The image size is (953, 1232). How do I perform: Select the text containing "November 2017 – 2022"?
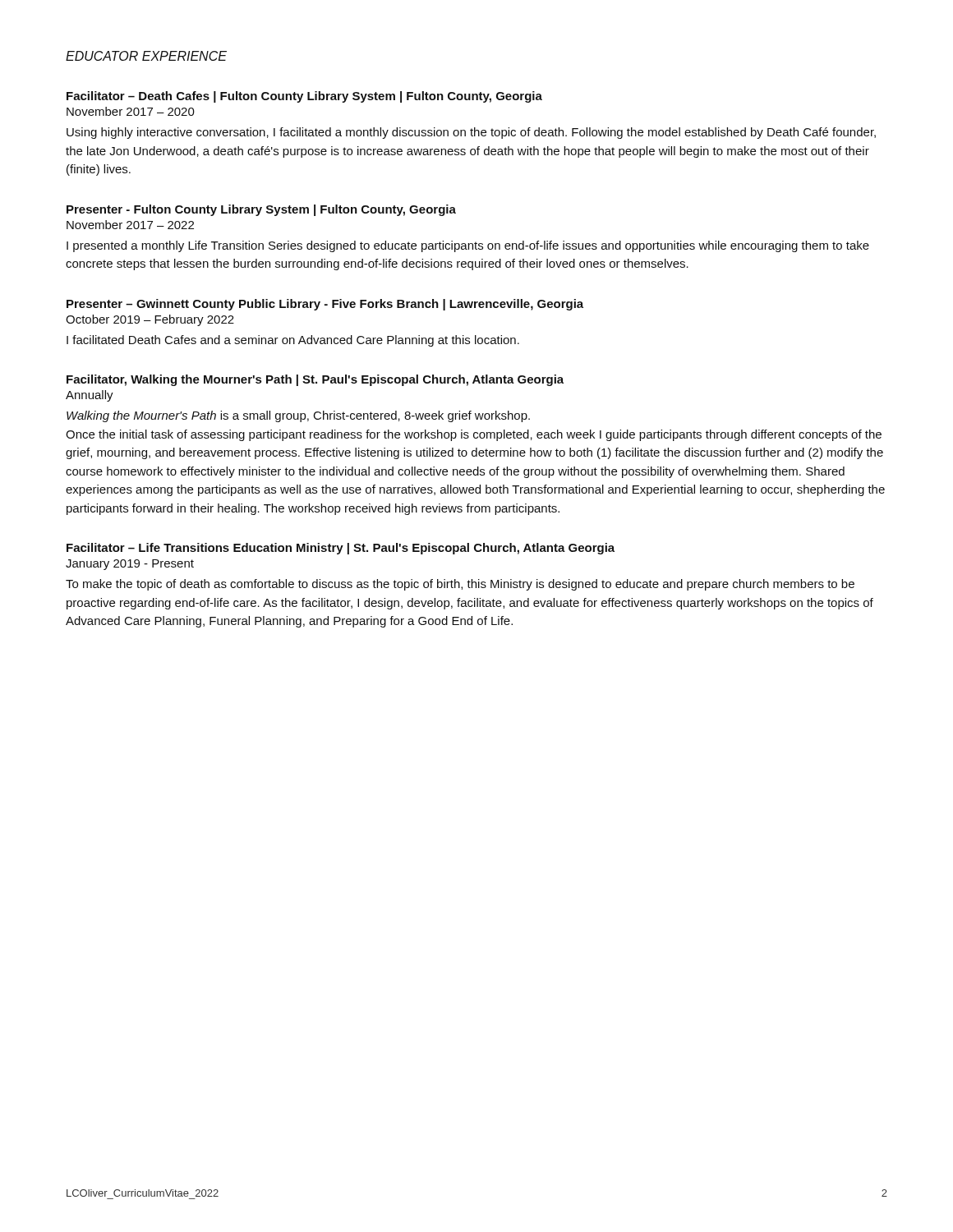coord(130,224)
